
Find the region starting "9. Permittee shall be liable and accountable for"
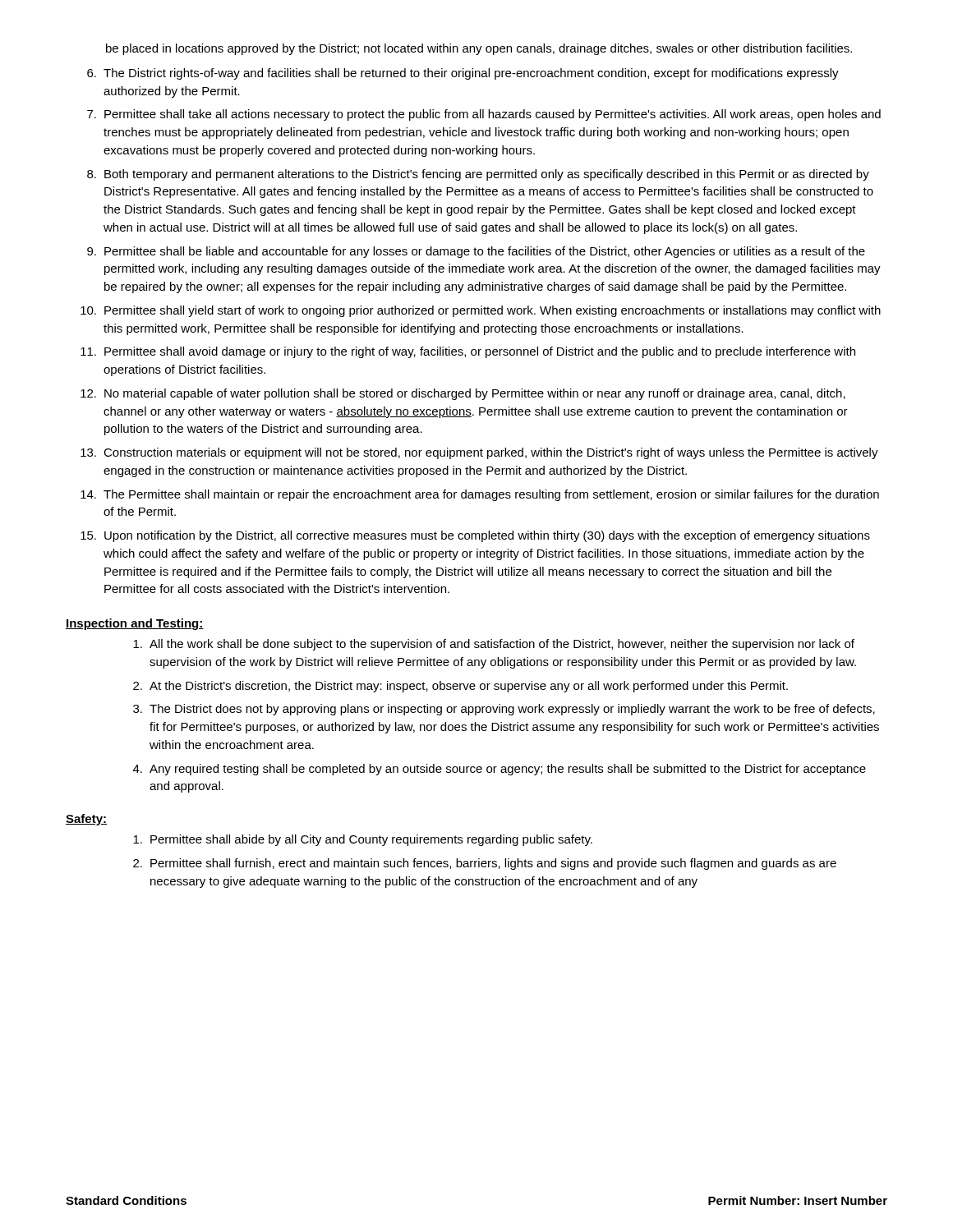[x=476, y=269]
